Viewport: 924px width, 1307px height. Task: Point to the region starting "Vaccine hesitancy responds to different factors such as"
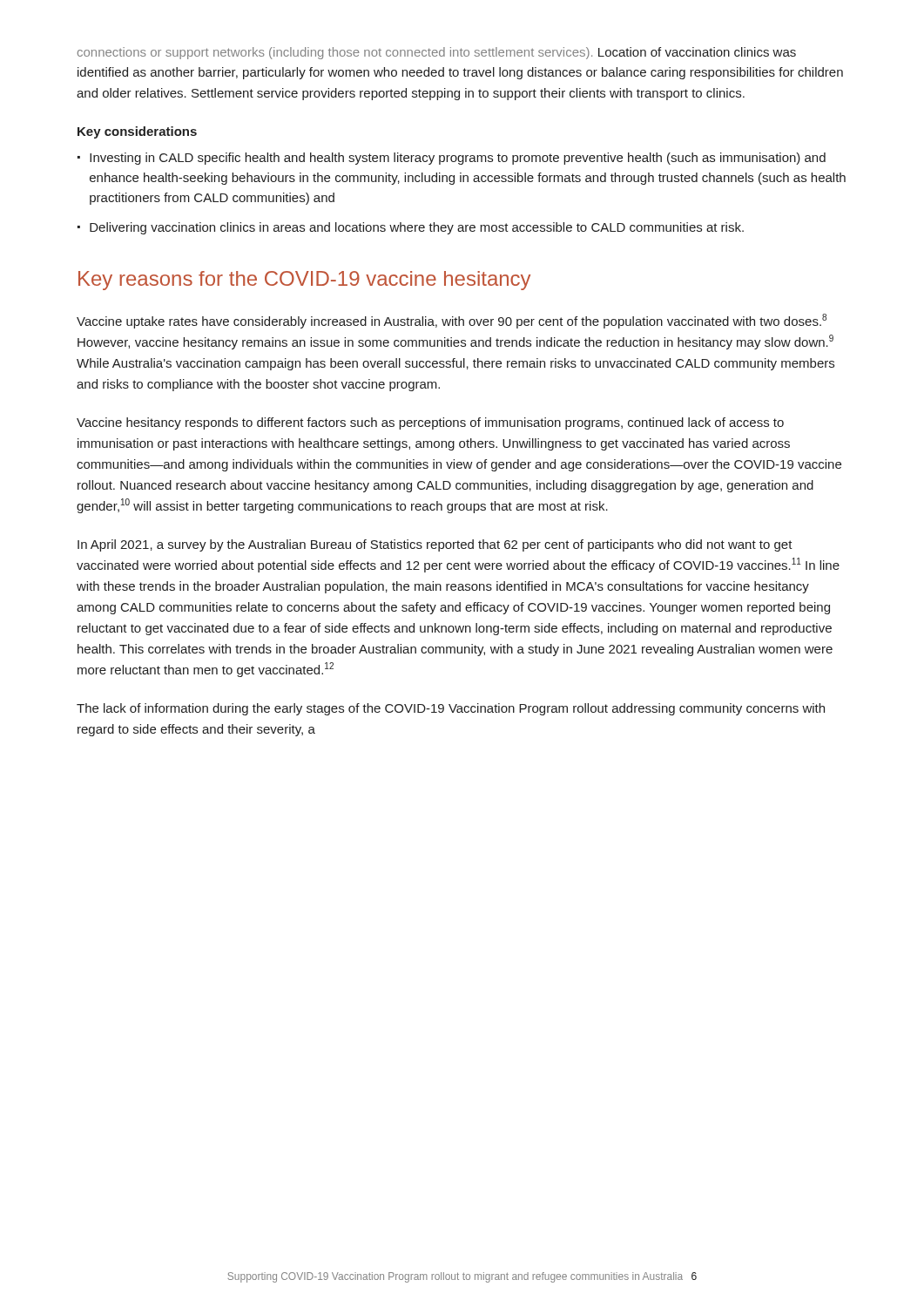(x=459, y=464)
